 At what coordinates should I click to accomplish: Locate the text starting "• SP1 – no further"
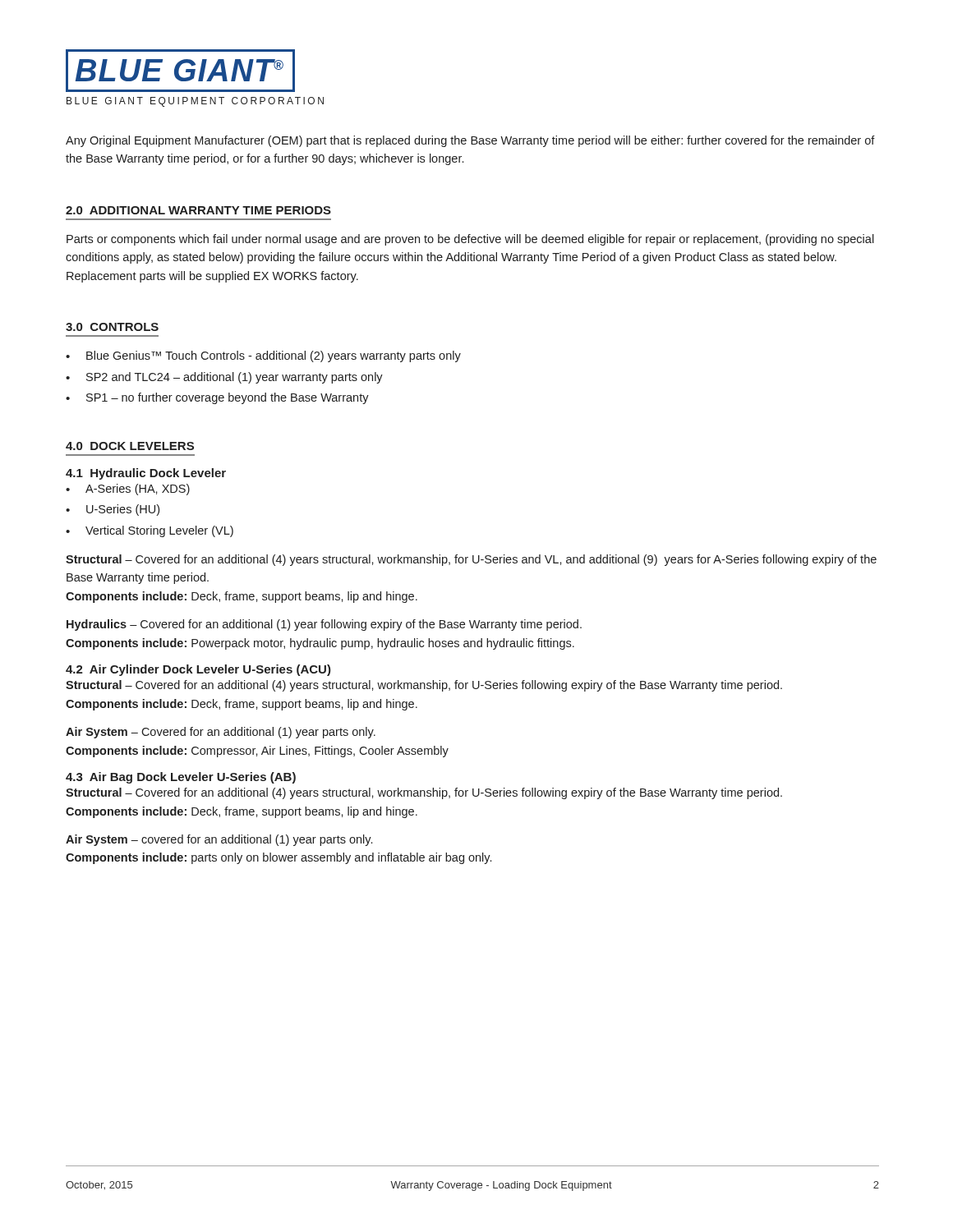(217, 398)
